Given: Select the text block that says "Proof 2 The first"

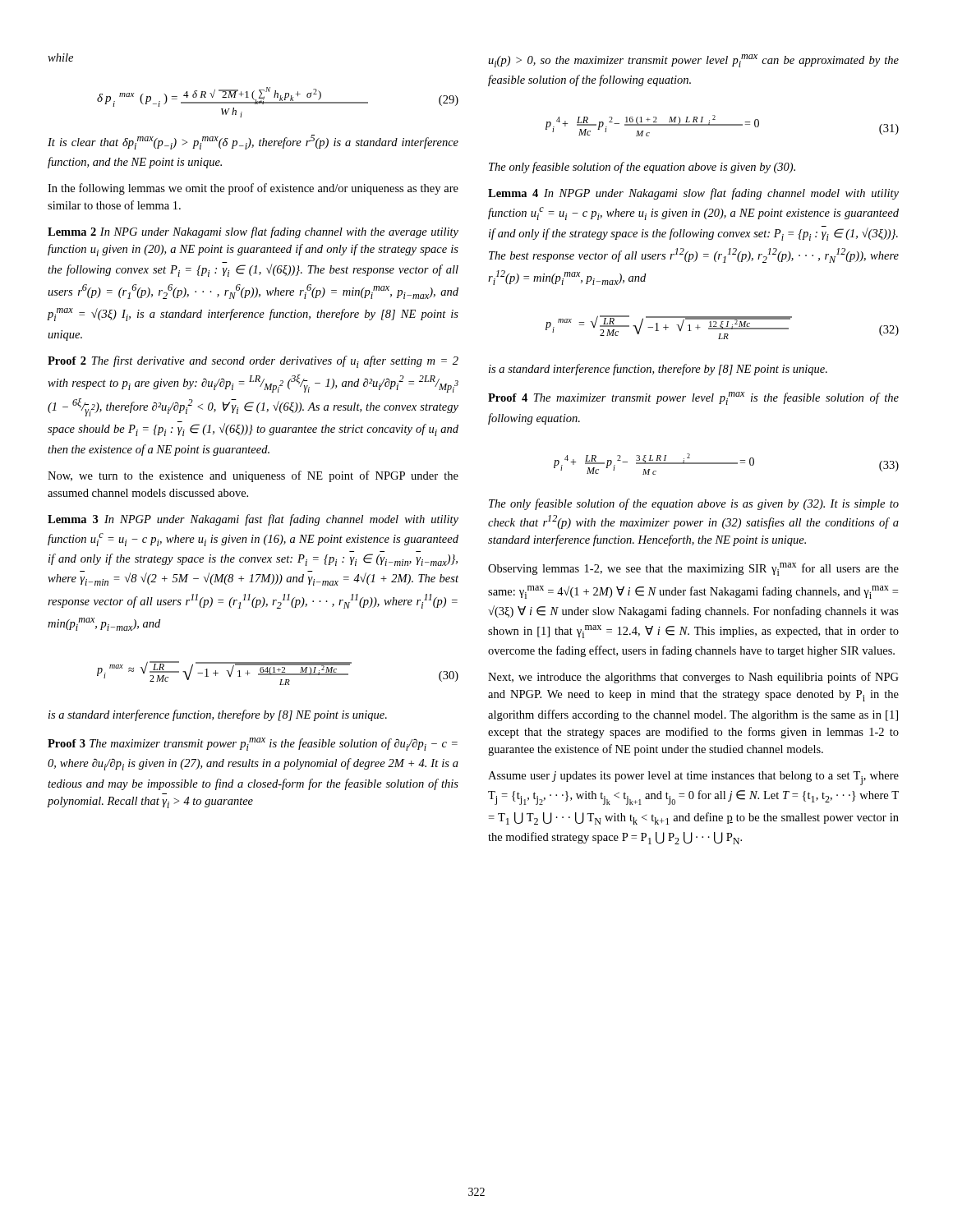Looking at the screenshot, I should click(253, 405).
